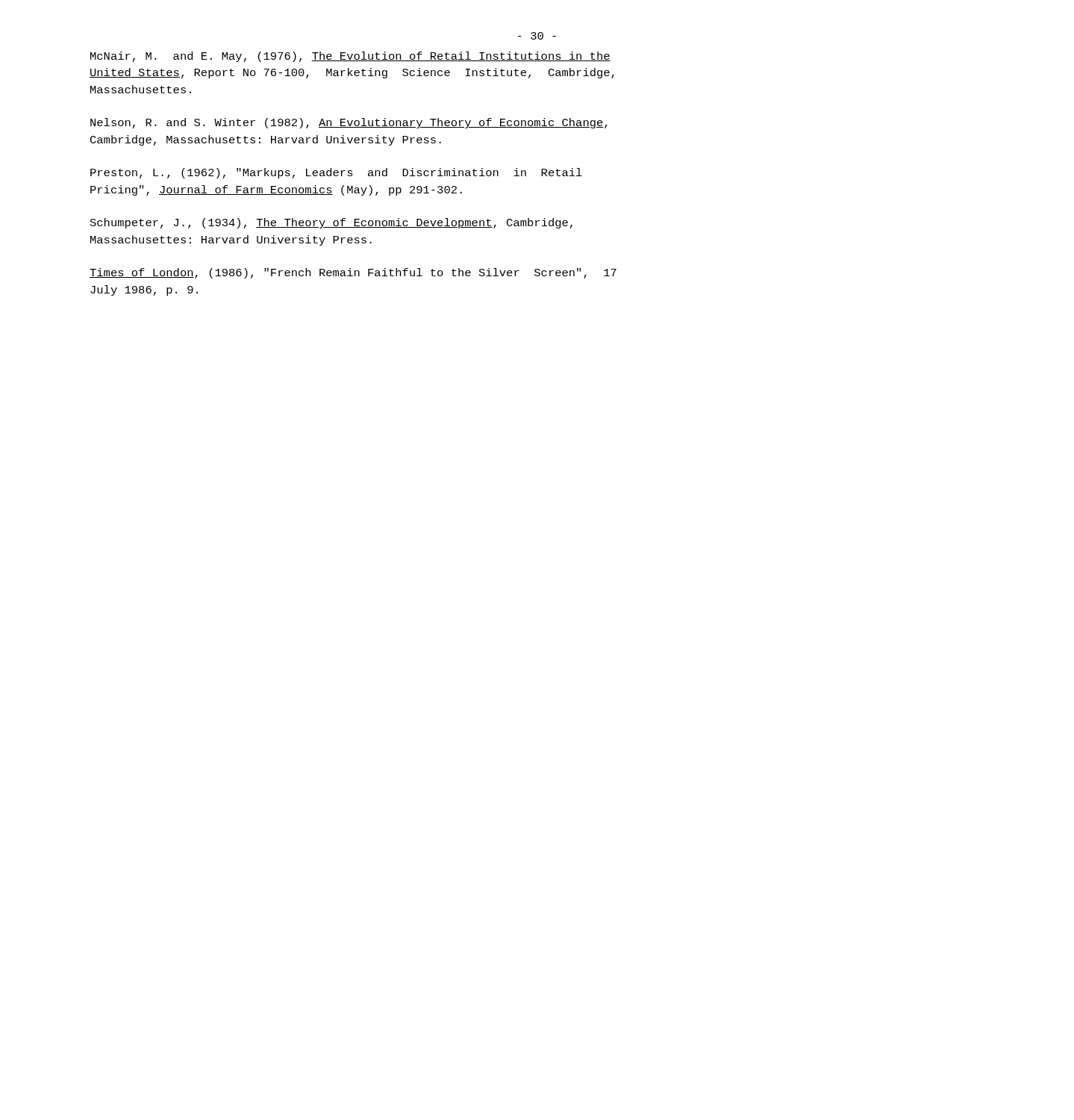Locate the block of text that opens with "Times of London, (1986), "French Remain Faithful to"
Viewport: 1074px width, 1120px height.
353,282
